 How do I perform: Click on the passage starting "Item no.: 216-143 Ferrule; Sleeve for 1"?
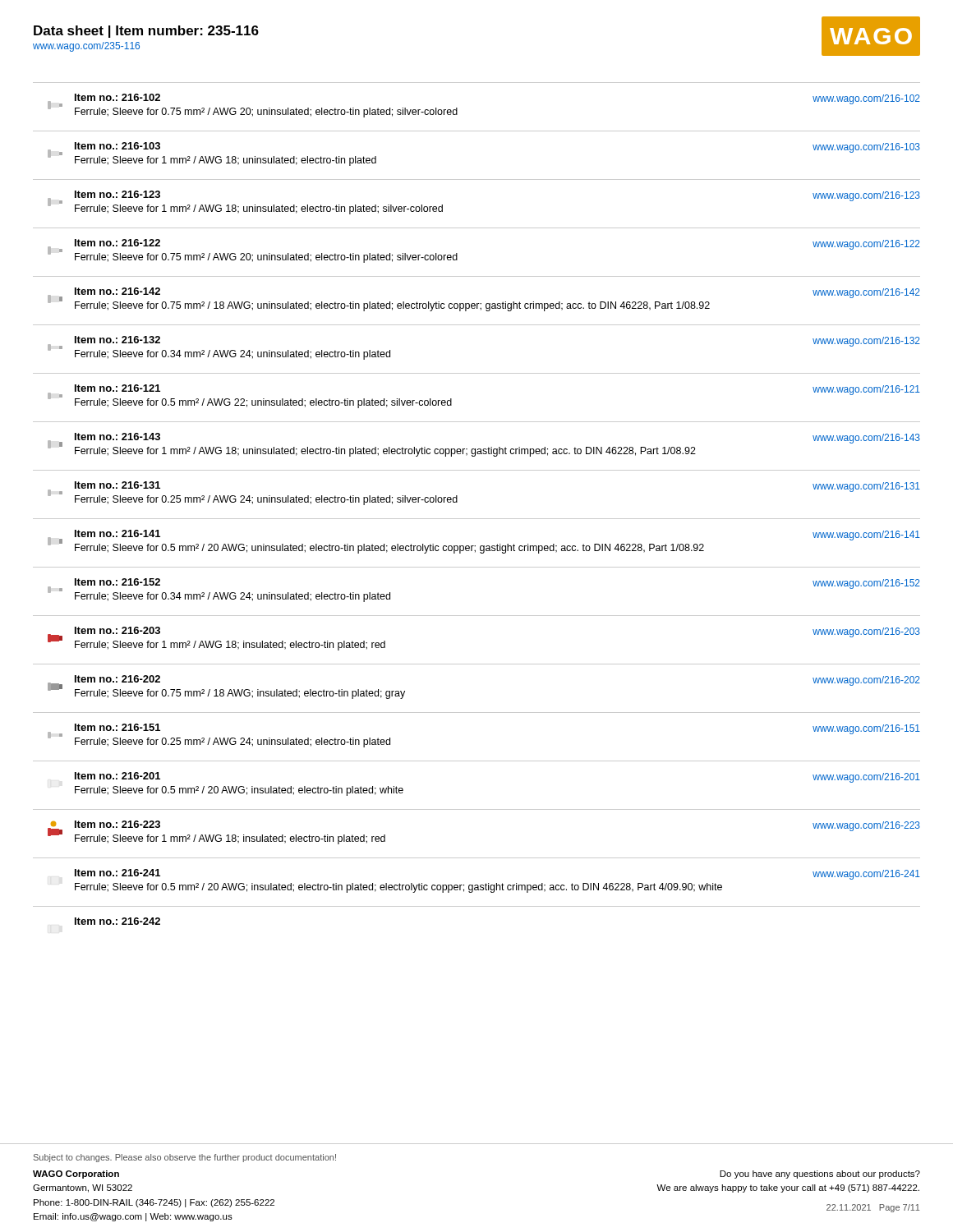pos(476,445)
